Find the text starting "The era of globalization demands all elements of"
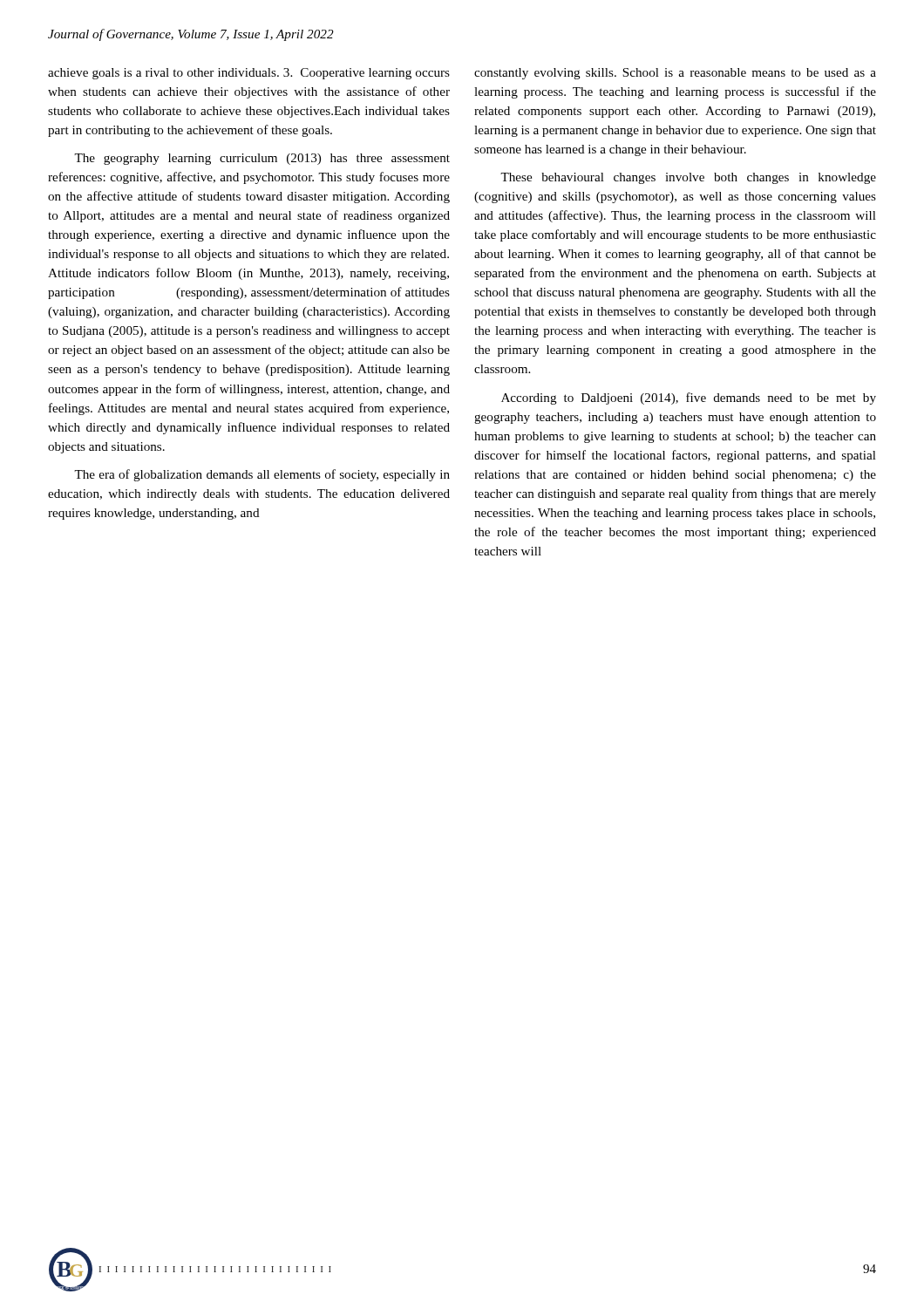Viewport: 924px width, 1308px height. 249,493
